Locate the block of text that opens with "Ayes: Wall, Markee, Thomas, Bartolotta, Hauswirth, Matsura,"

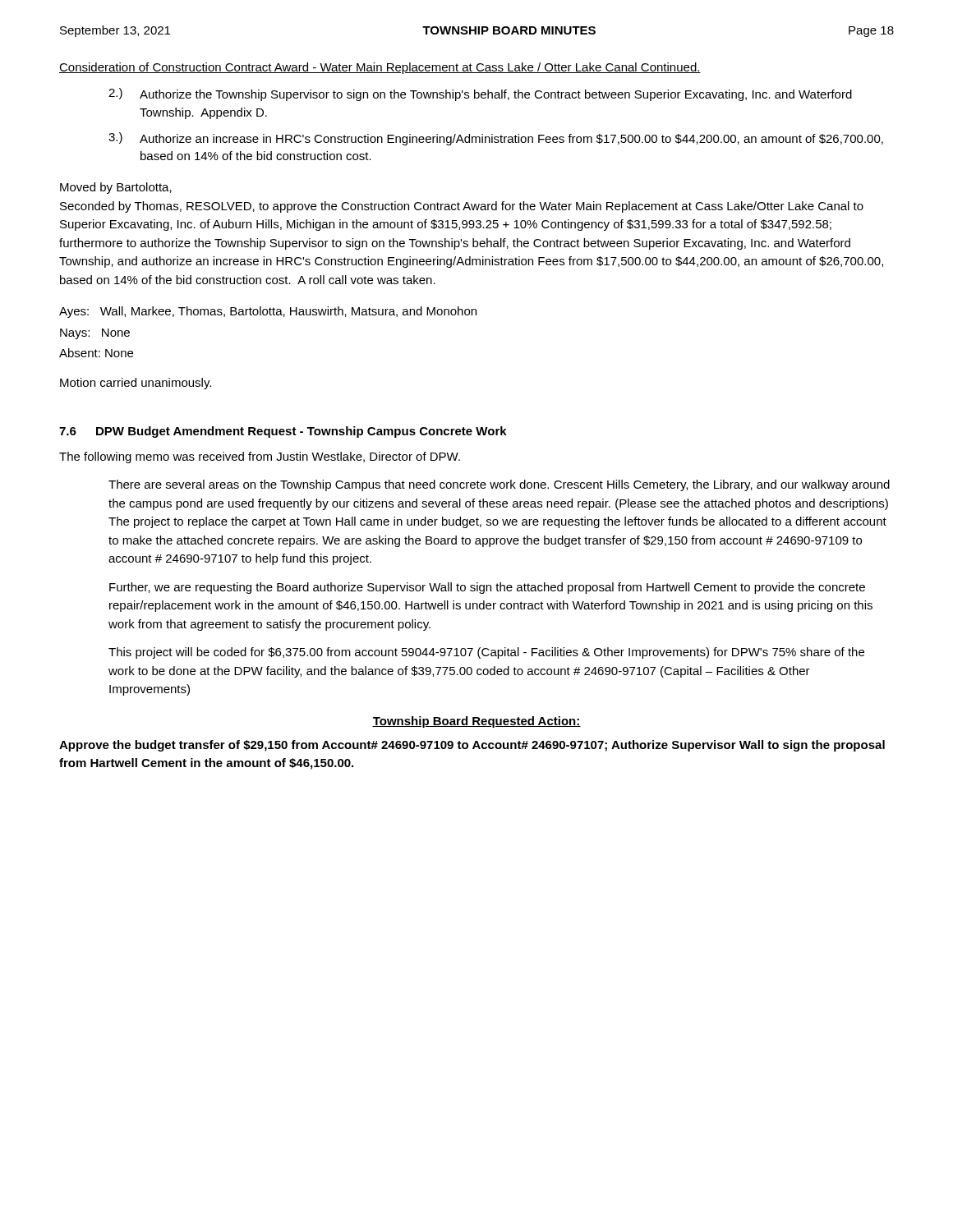268,312
